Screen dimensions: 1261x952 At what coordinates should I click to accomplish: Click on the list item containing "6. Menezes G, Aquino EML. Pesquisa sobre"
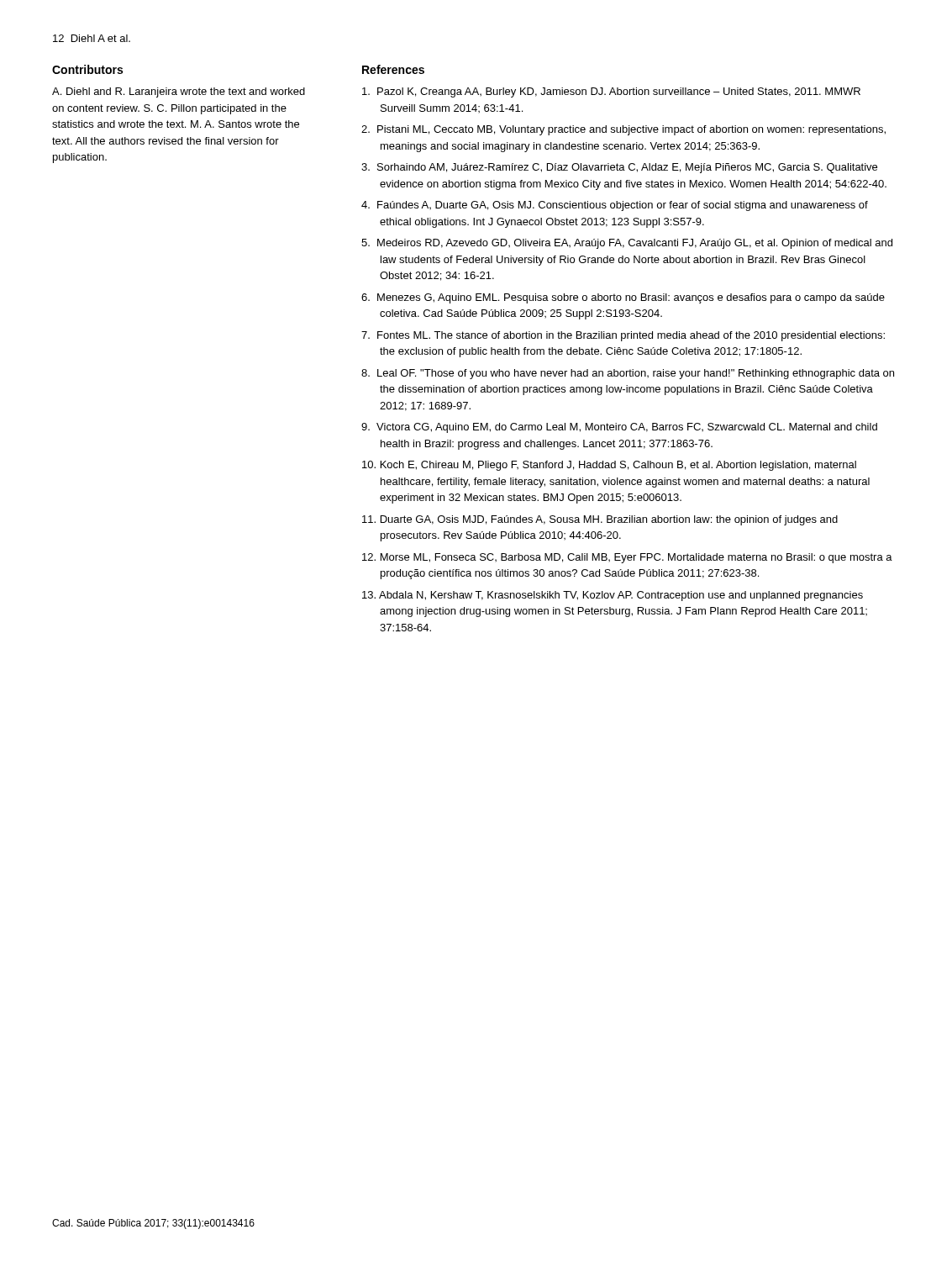tap(623, 305)
